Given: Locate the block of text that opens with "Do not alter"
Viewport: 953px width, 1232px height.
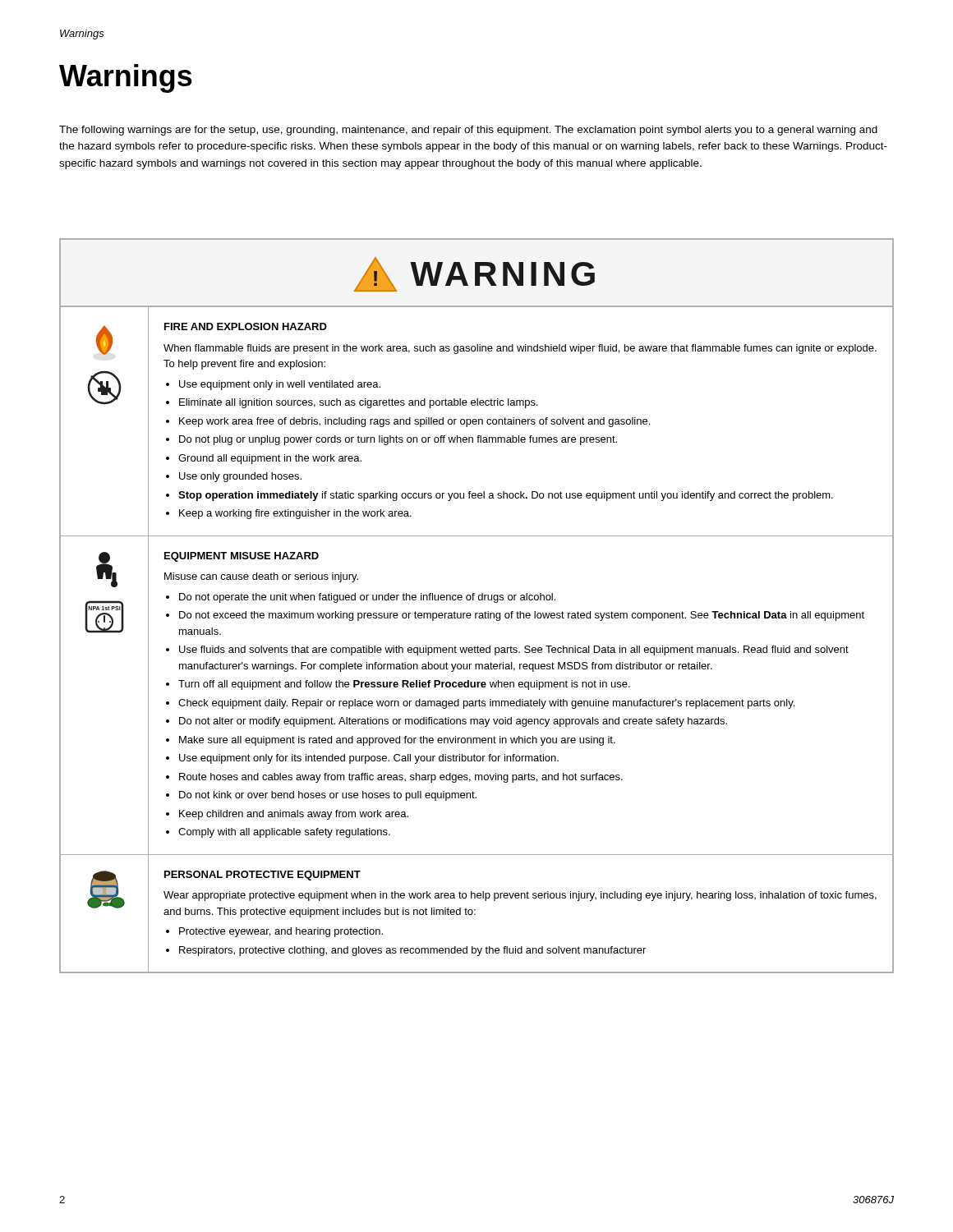Looking at the screenshot, I should (x=453, y=721).
